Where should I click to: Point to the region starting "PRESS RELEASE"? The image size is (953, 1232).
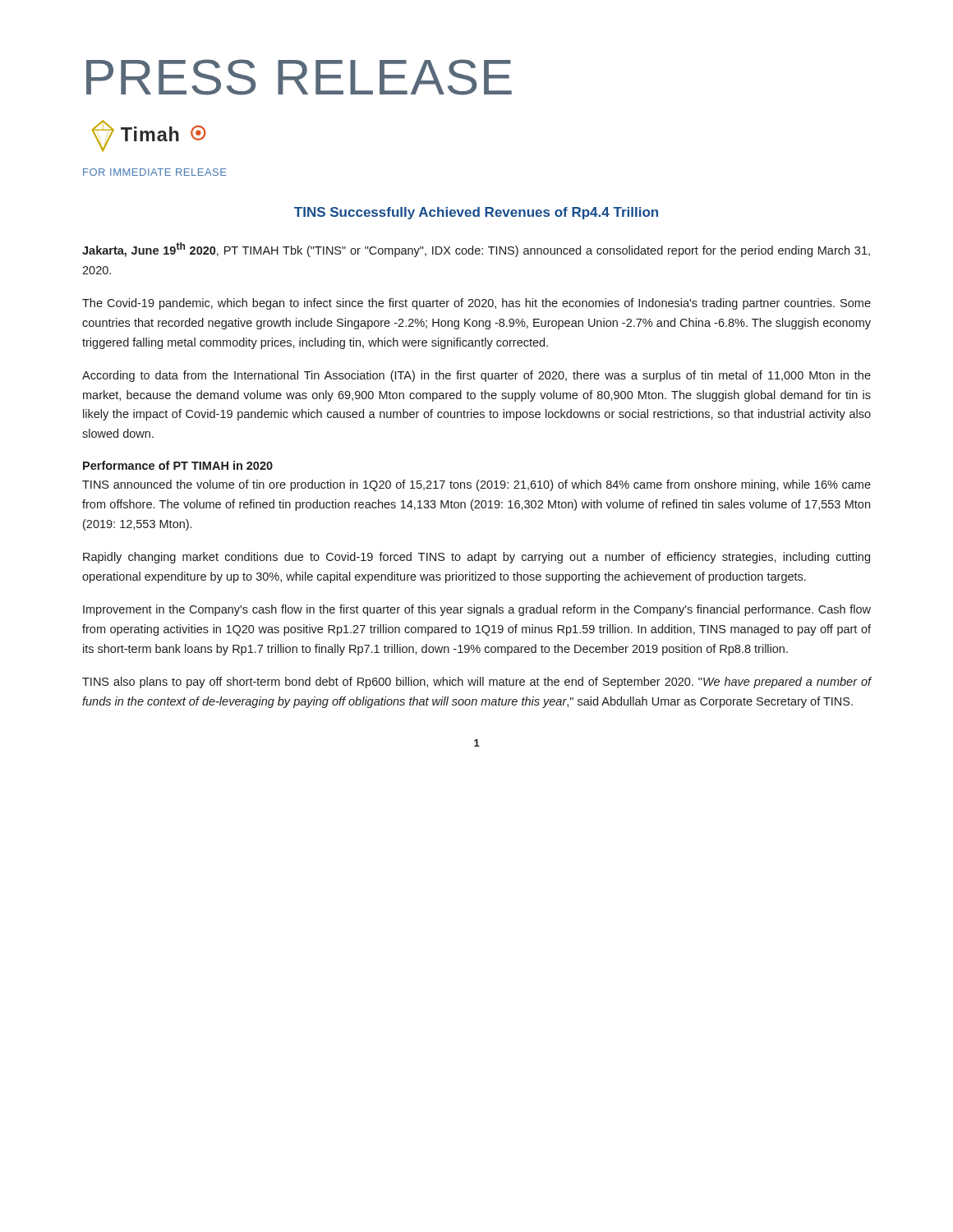pyautogui.click(x=298, y=77)
